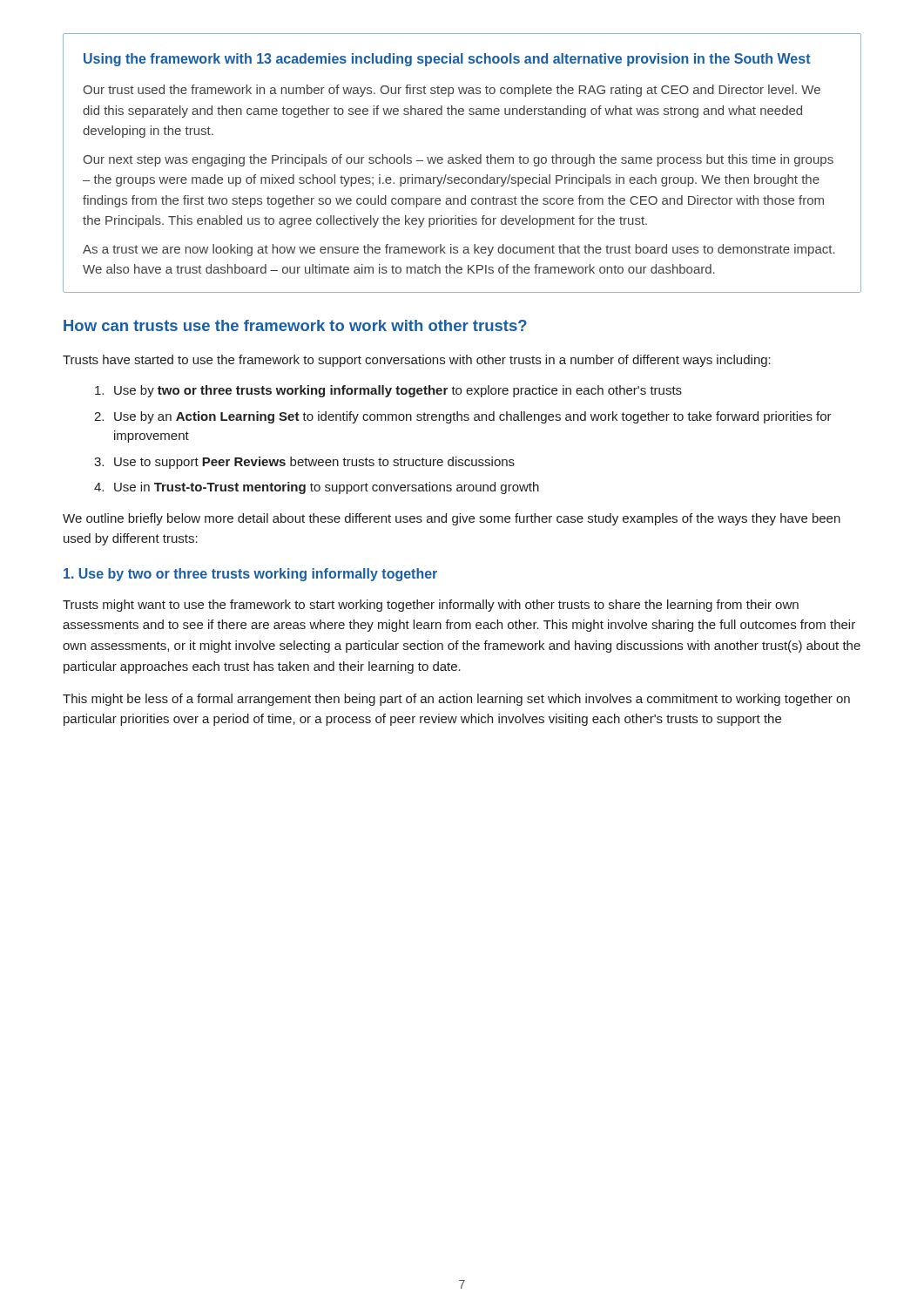924x1307 pixels.
Task: Select the passage starting "3. Use to"
Action: [x=478, y=462]
